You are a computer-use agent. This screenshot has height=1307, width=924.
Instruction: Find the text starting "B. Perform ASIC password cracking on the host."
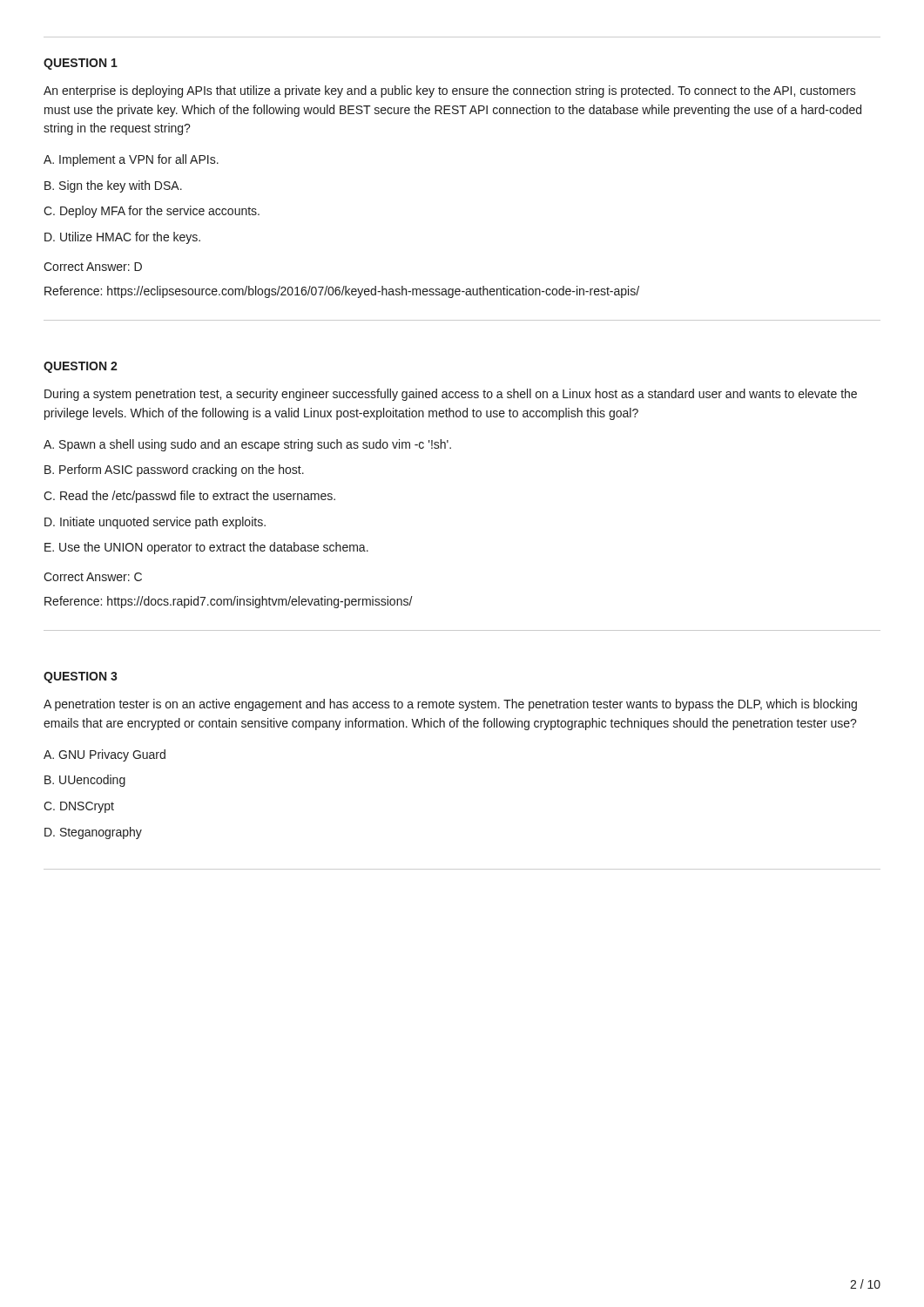tap(174, 470)
